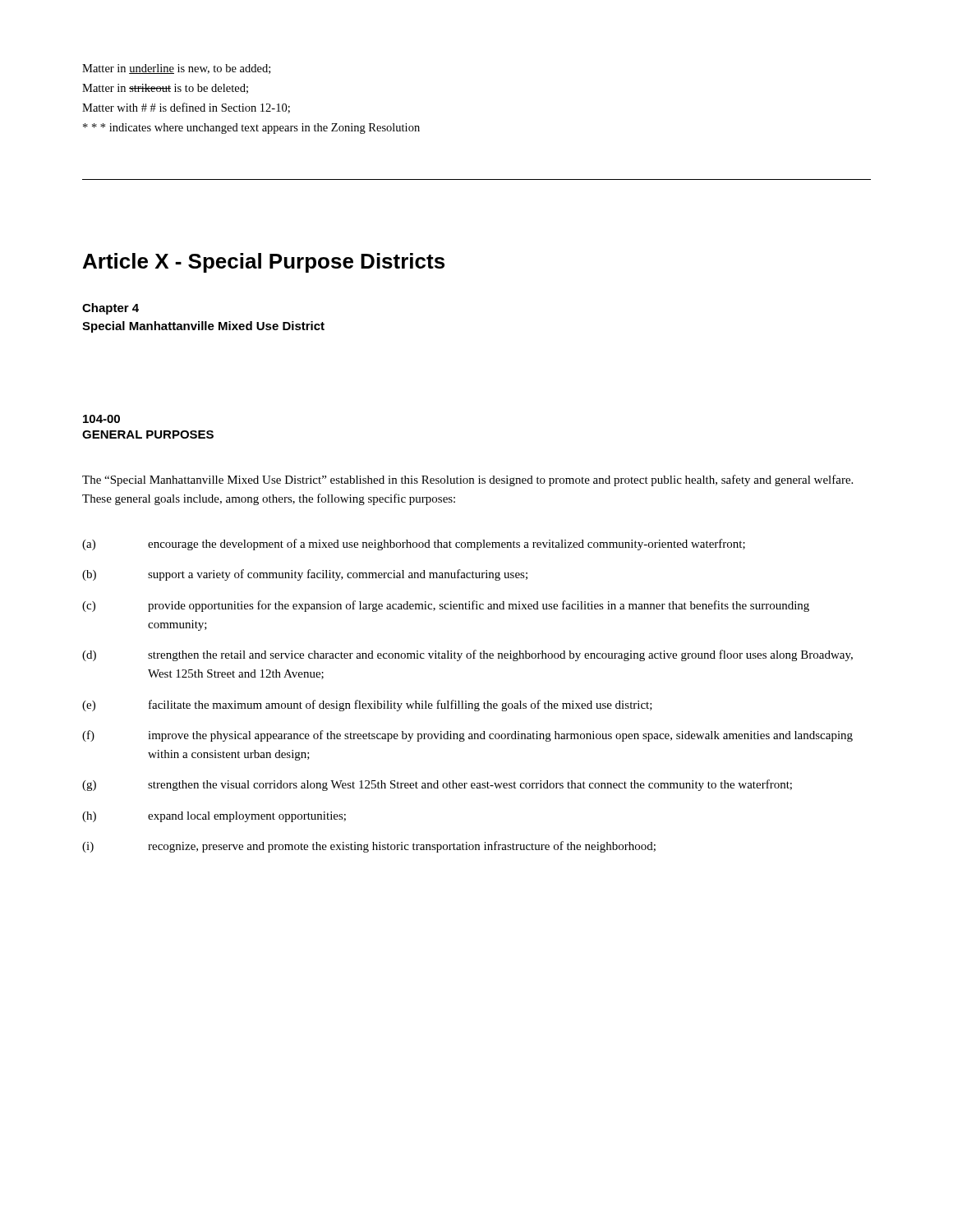
Task: Locate the list item that reads "(i) recognize, preserve"
Action: tap(476, 846)
